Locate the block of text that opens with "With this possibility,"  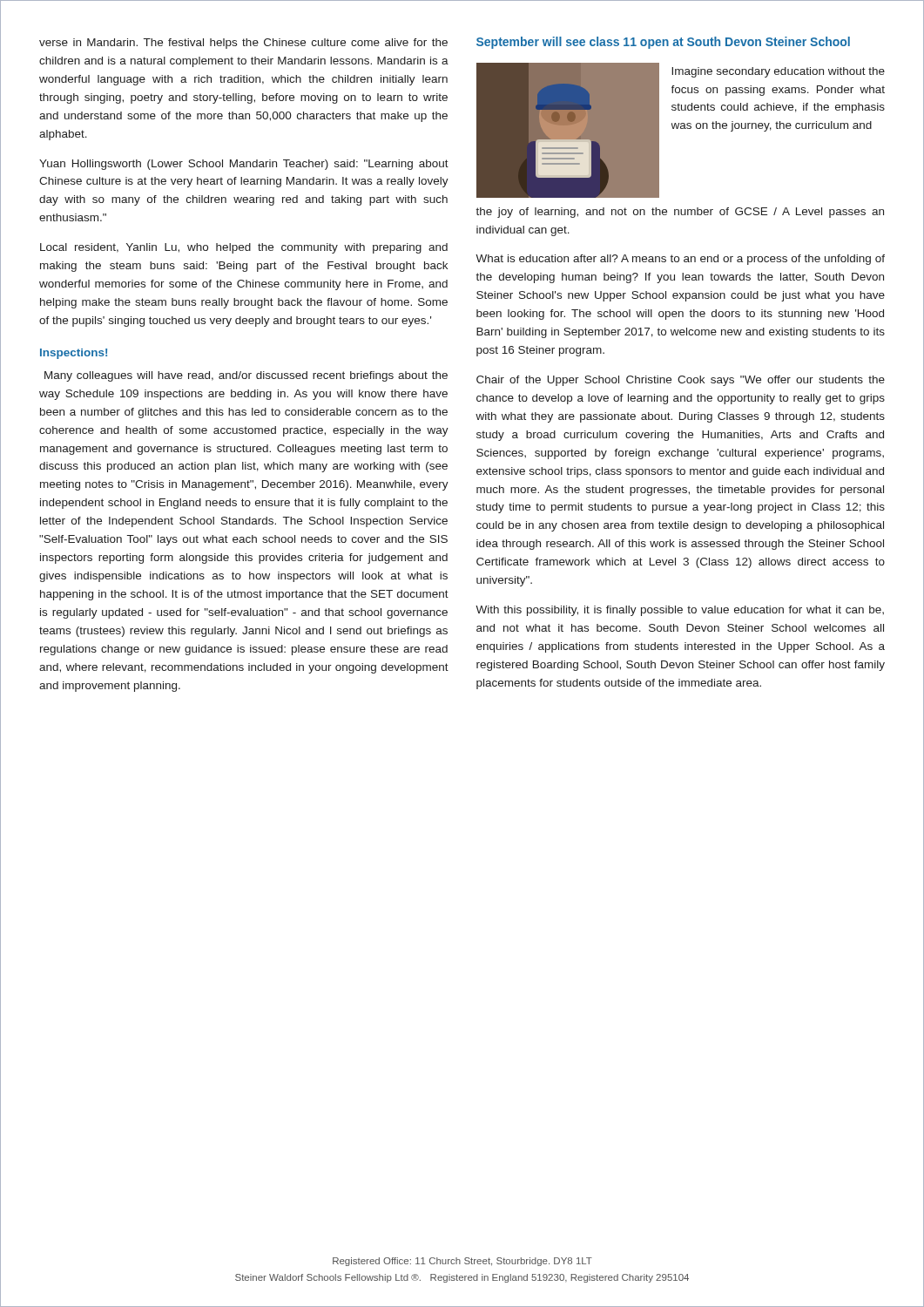pyautogui.click(x=680, y=646)
